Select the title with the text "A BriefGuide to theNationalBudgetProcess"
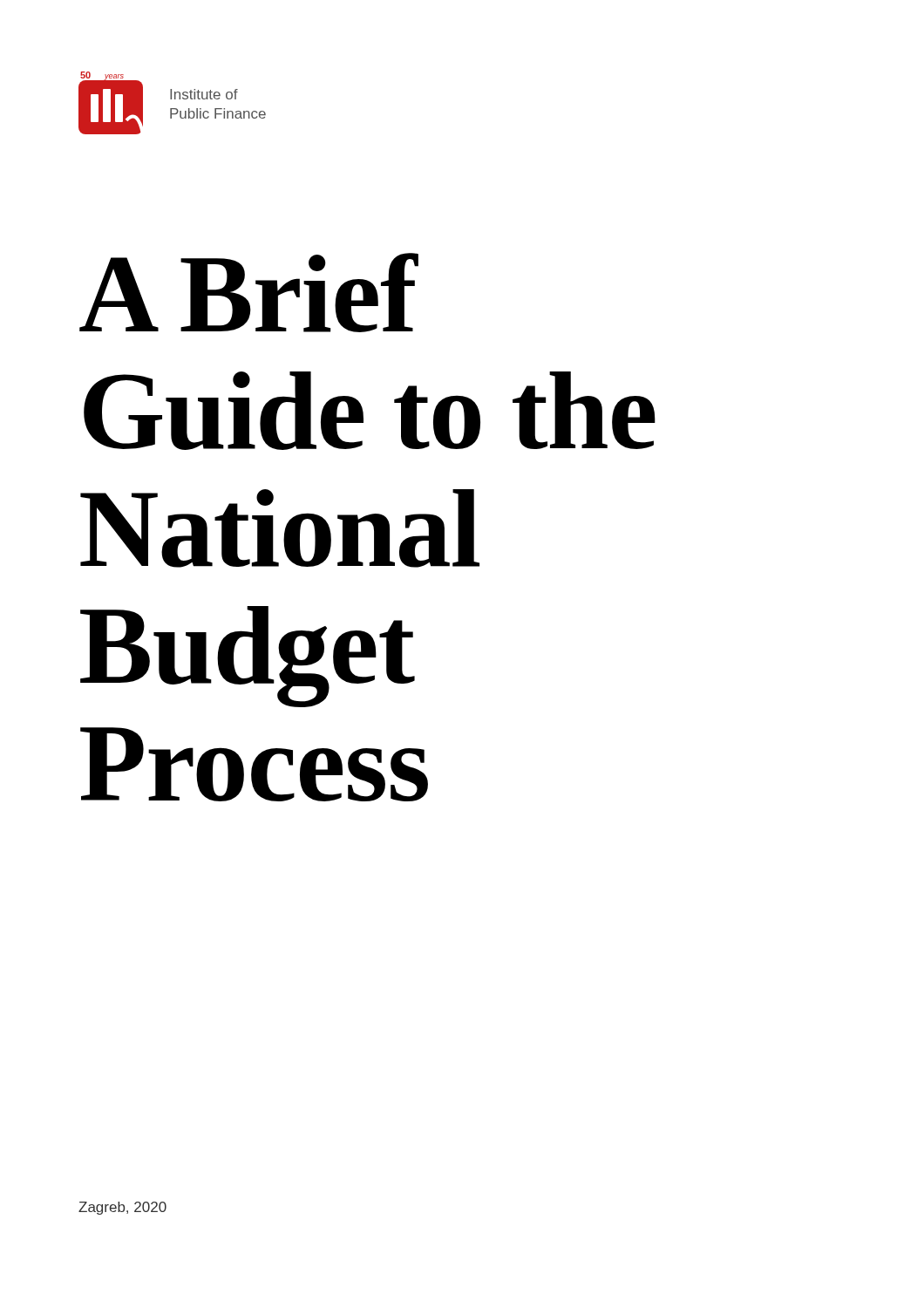This screenshot has width=924, height=1308. [462, 528]
